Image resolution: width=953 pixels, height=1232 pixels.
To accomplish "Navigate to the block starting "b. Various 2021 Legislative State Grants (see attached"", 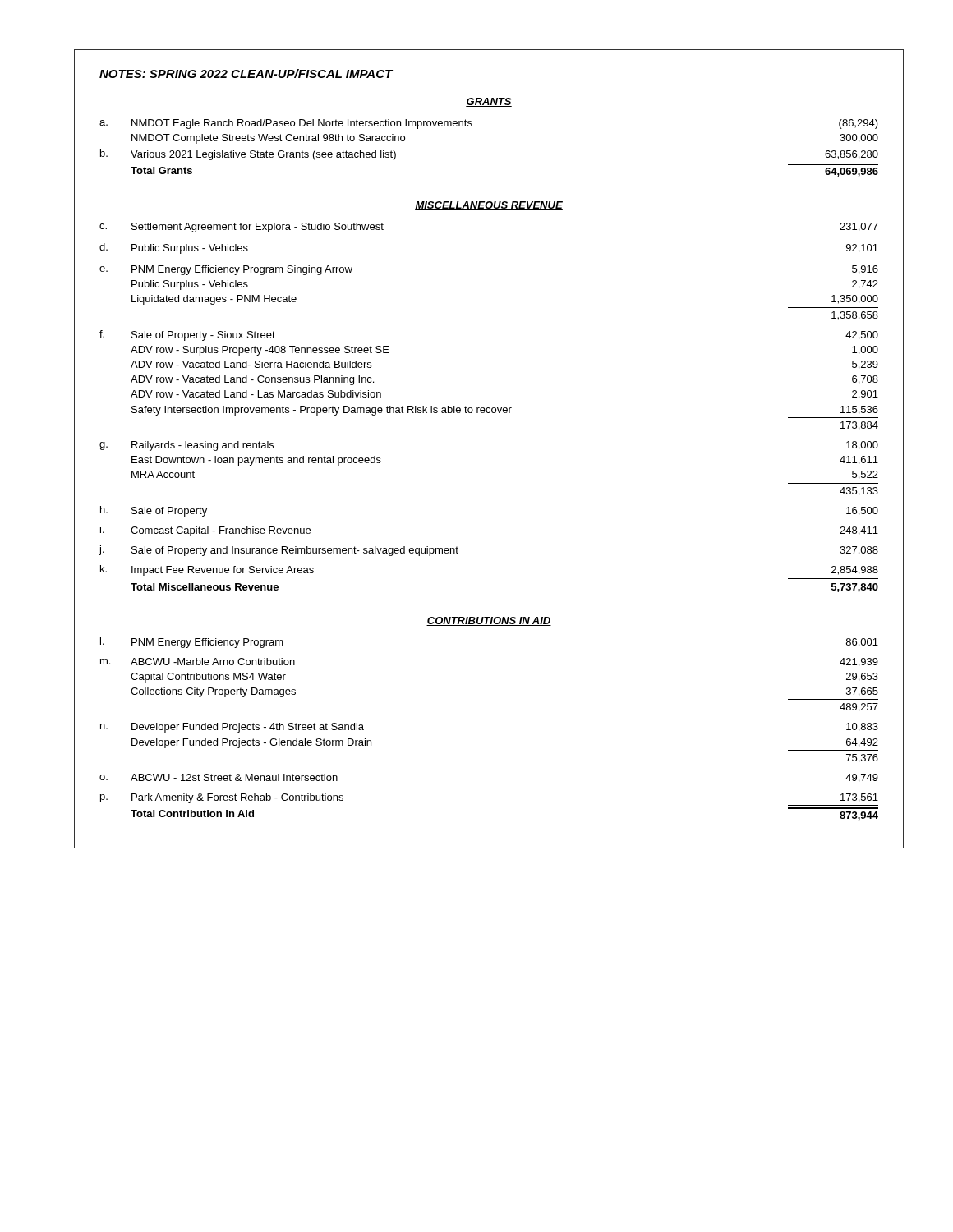I will 262,155.
